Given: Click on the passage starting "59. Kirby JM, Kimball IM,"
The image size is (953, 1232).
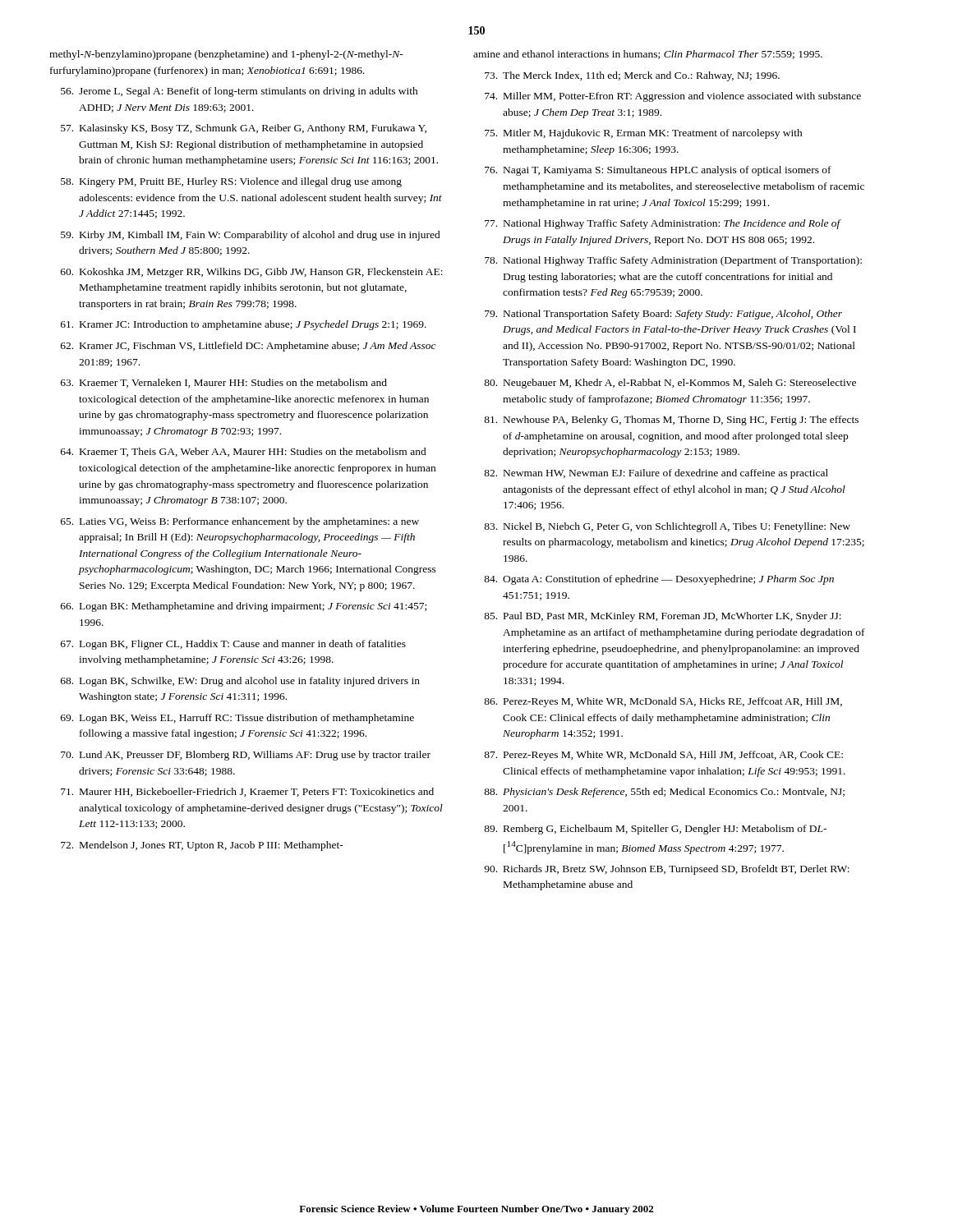Looking at the screenshot, I should click(246, 242).
